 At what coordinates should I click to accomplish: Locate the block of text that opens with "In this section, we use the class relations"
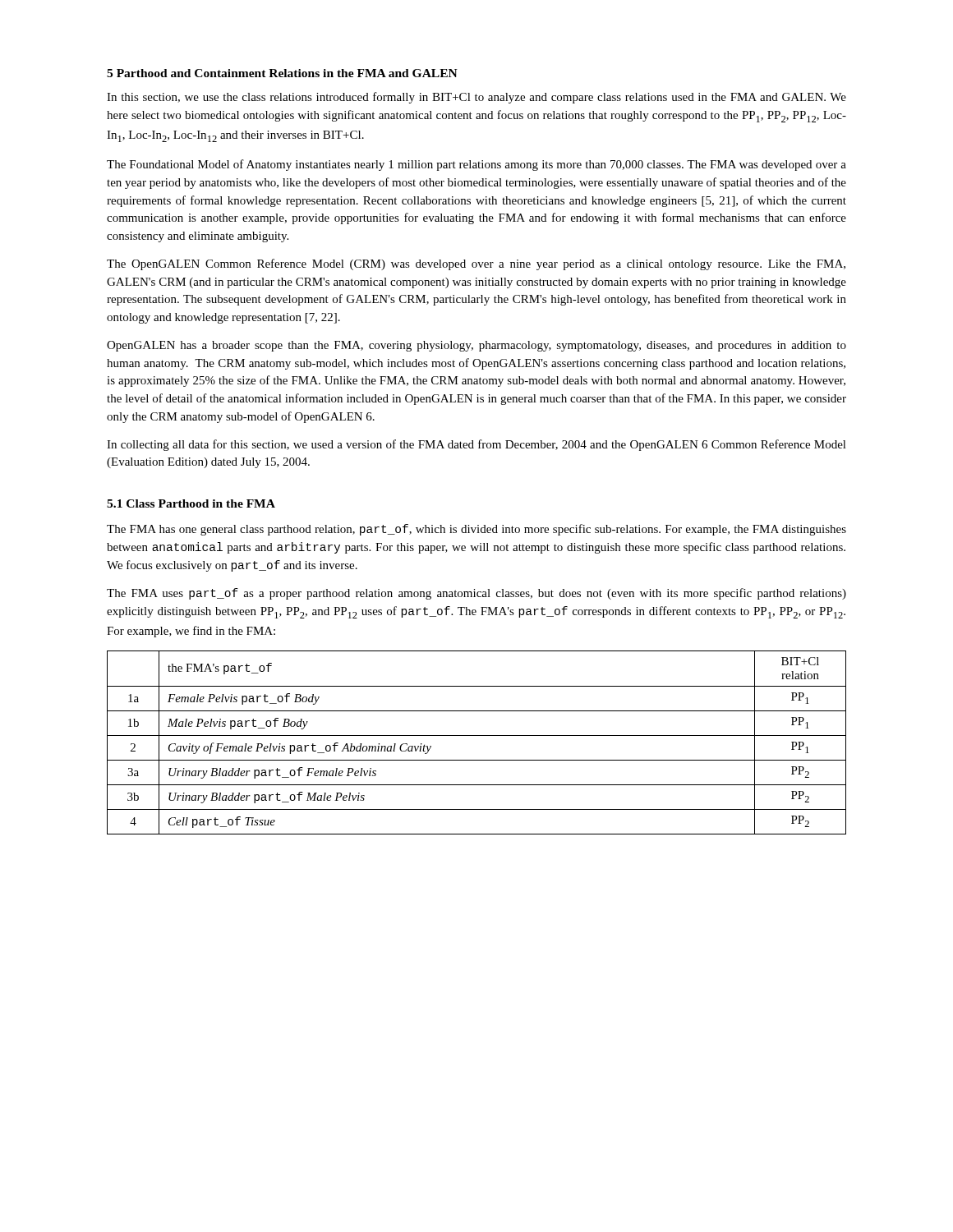(476, 117)
